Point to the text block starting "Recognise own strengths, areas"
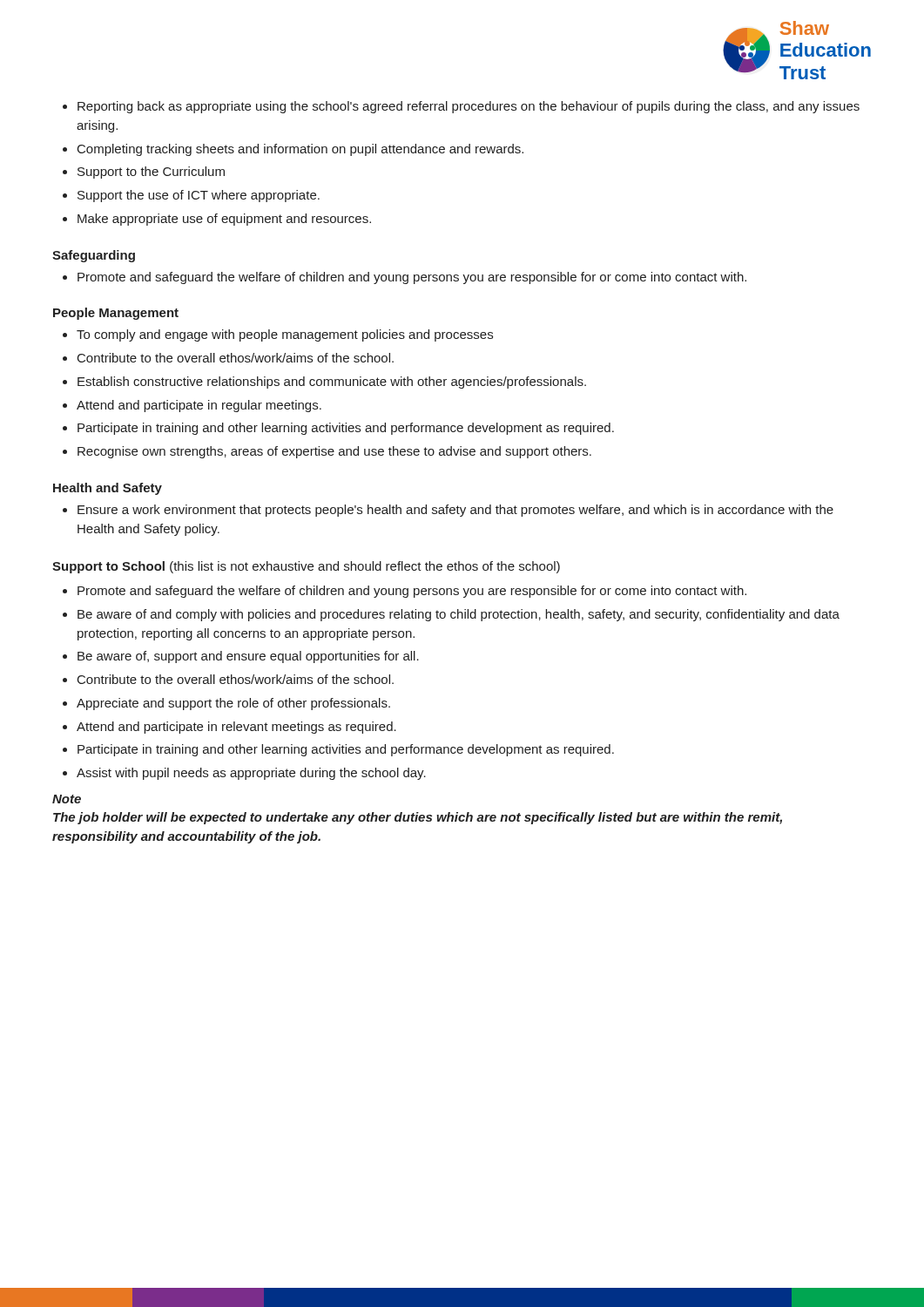This screenshot has width=924, height=1307. (x=334, y=451)
